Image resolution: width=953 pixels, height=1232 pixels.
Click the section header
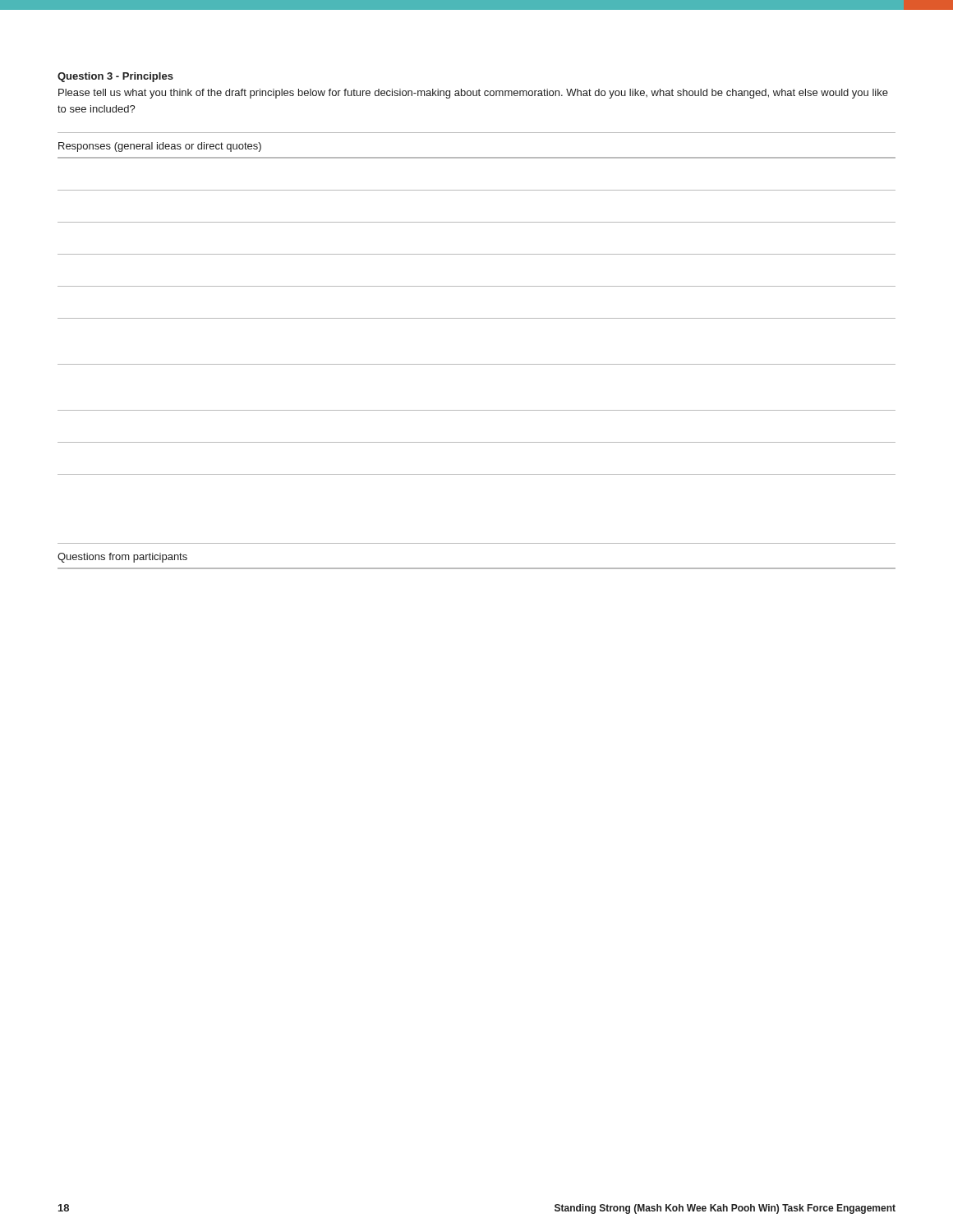coord(115,76)
